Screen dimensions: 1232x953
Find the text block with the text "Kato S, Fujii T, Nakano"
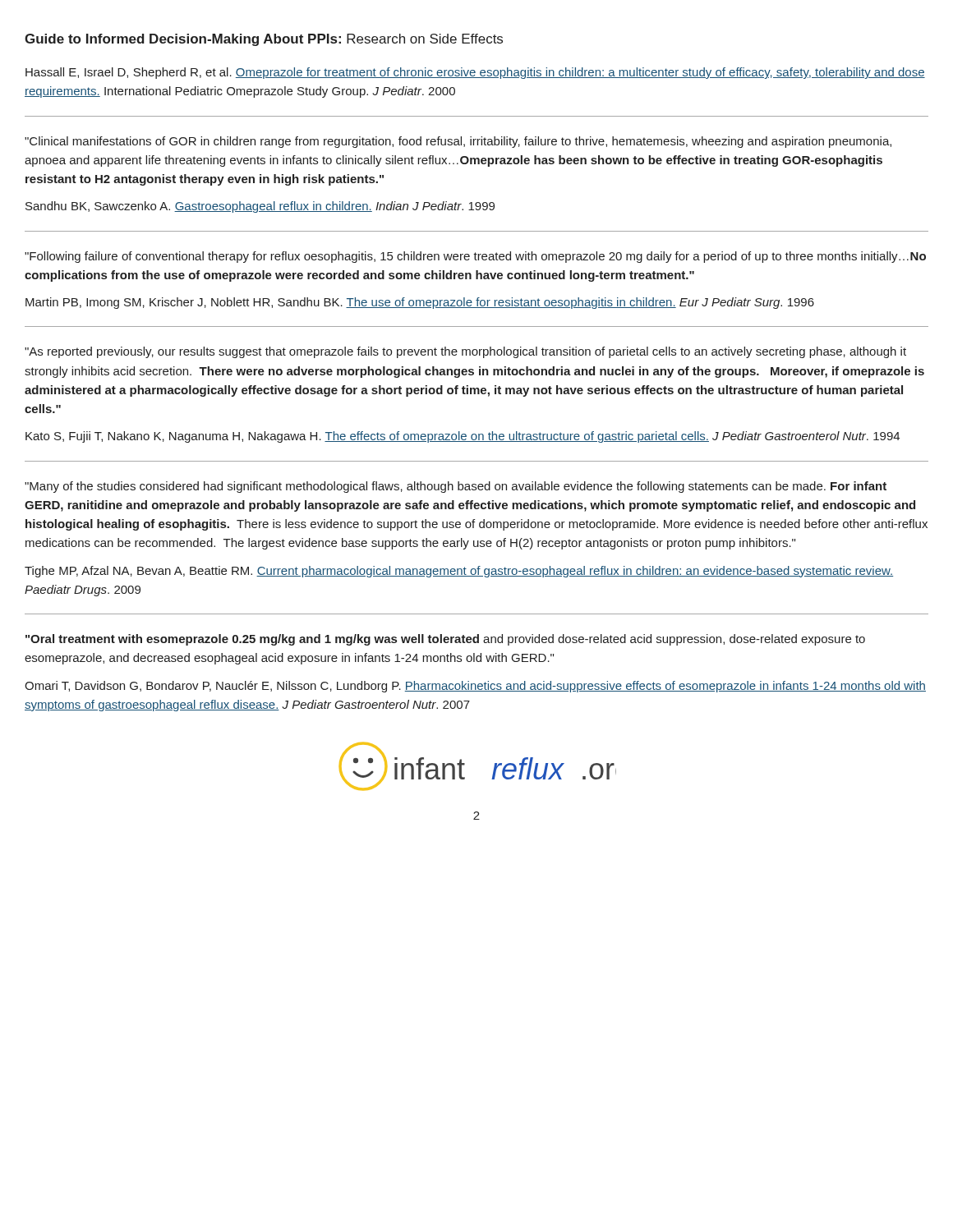[462, 436]
